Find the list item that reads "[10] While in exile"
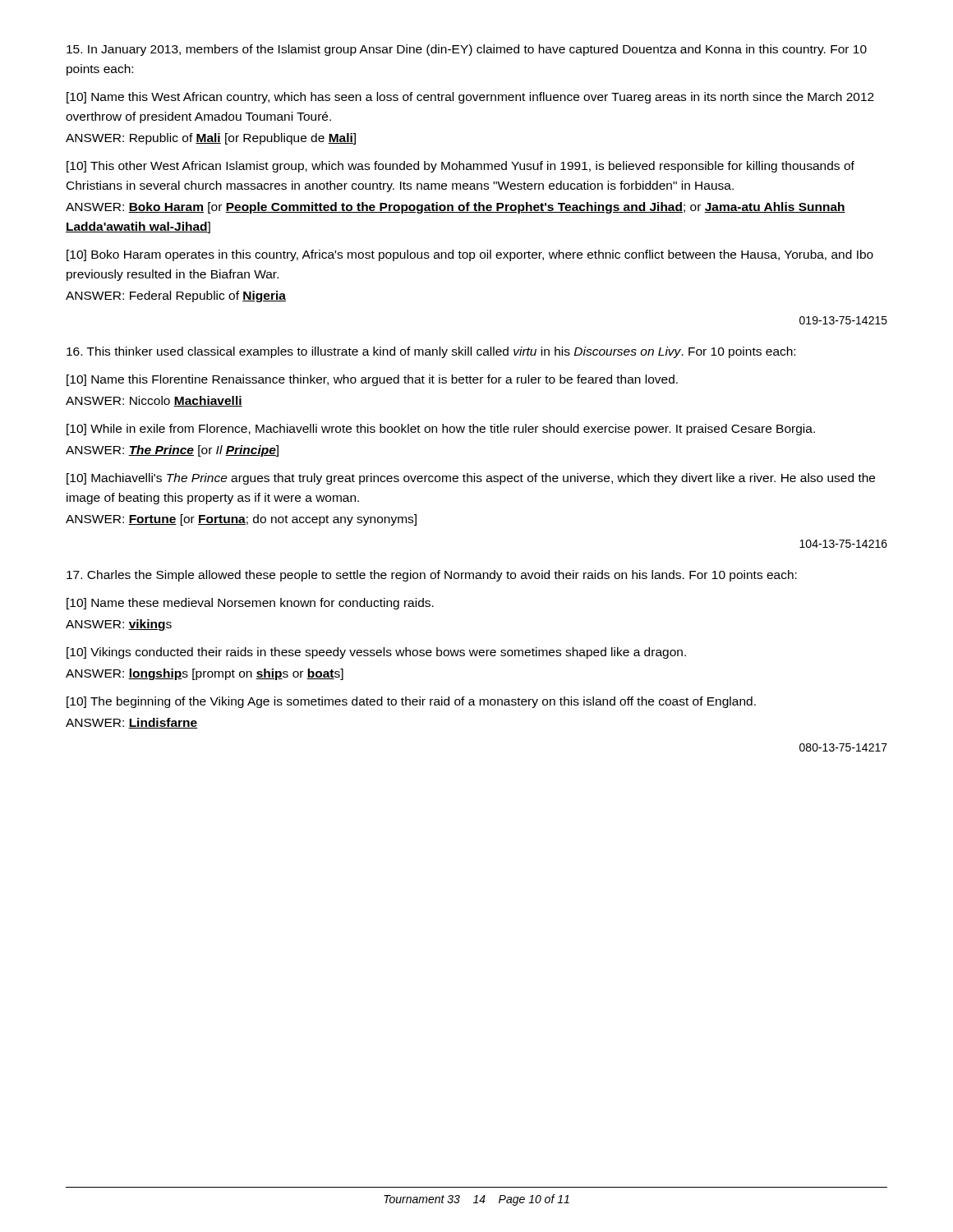 [476, 440]
